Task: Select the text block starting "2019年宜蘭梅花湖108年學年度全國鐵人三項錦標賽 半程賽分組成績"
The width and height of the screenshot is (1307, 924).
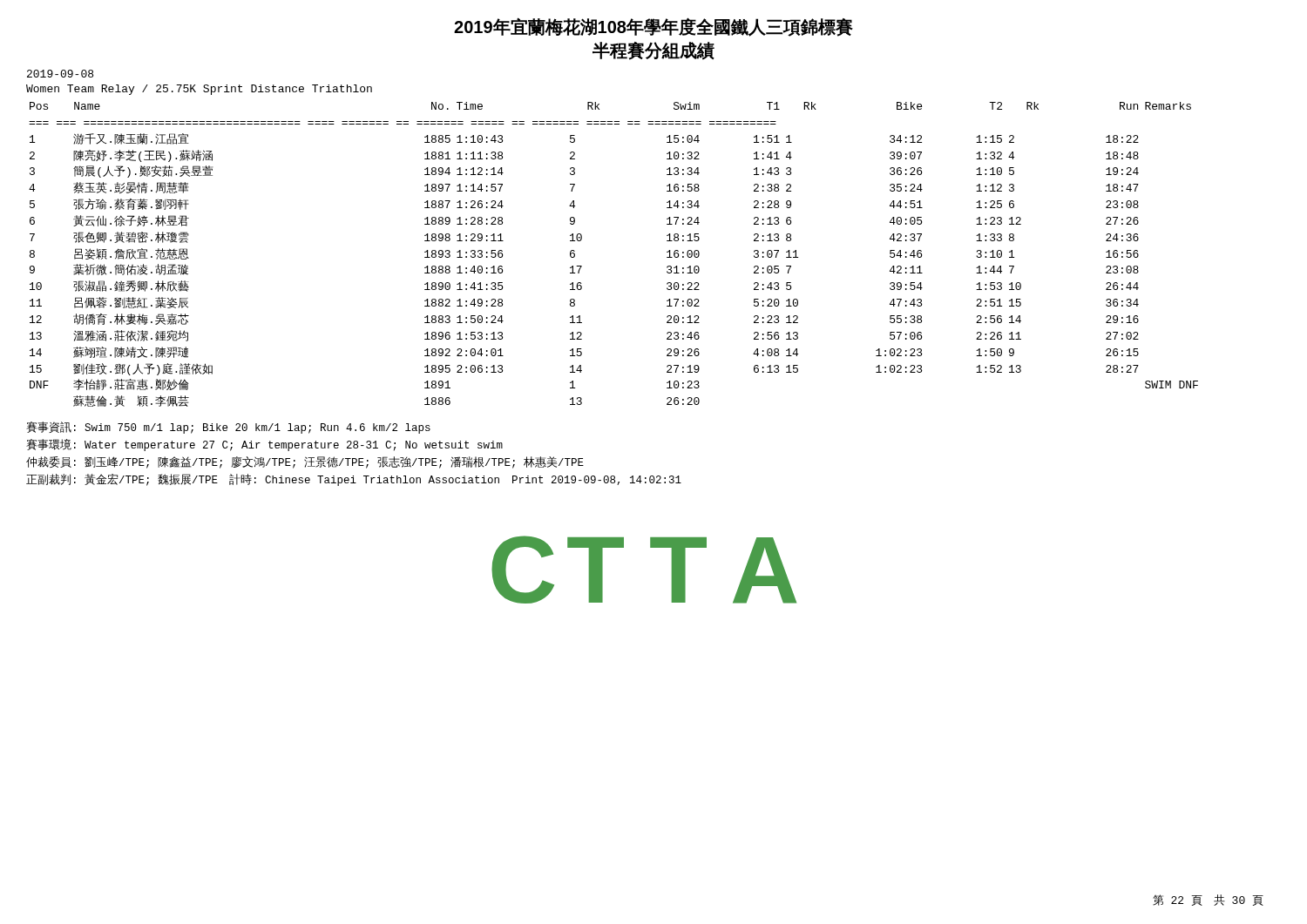Action: coord(654,39)
